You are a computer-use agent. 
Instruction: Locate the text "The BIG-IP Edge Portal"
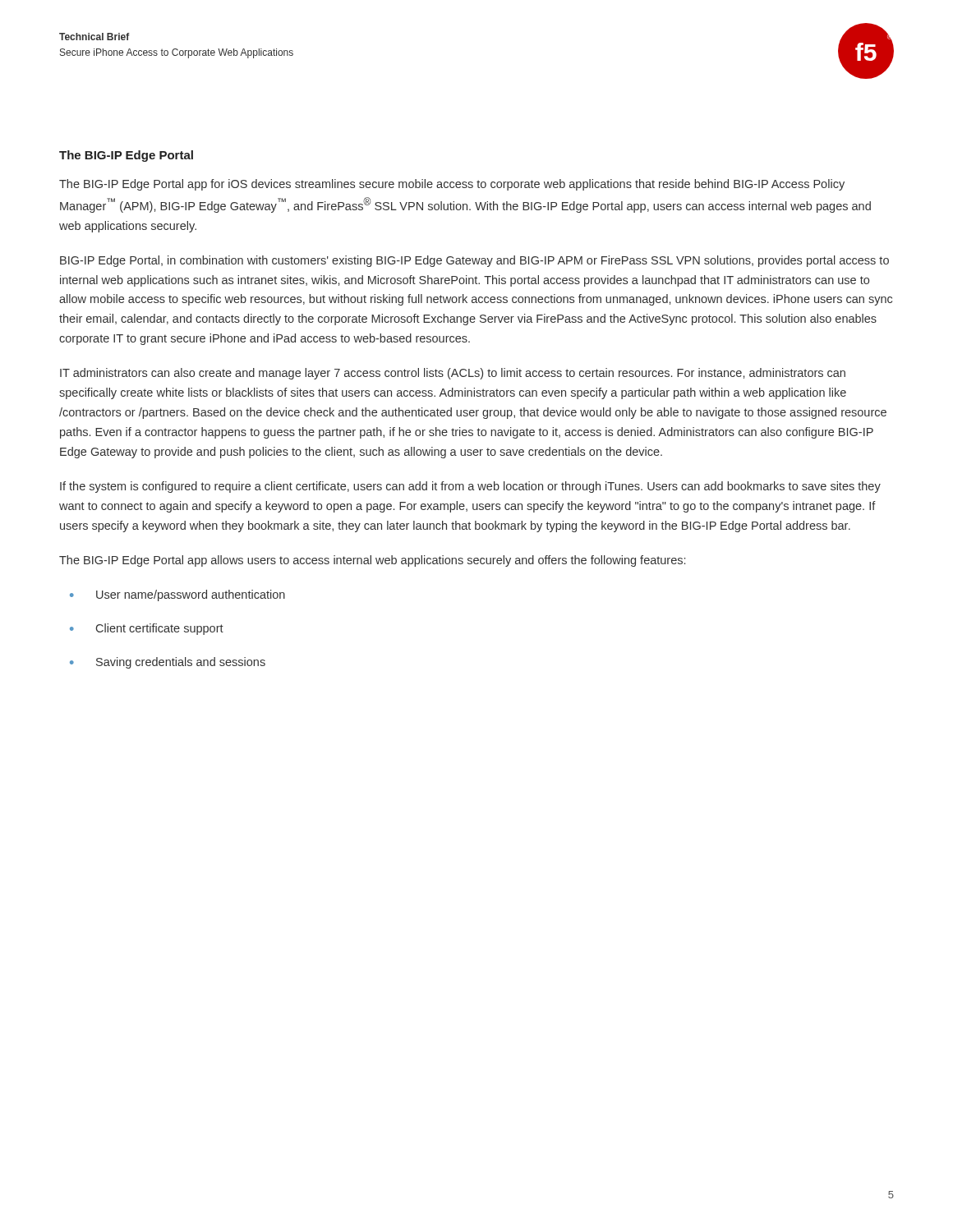pyautogui.click(x=127, y=155)
